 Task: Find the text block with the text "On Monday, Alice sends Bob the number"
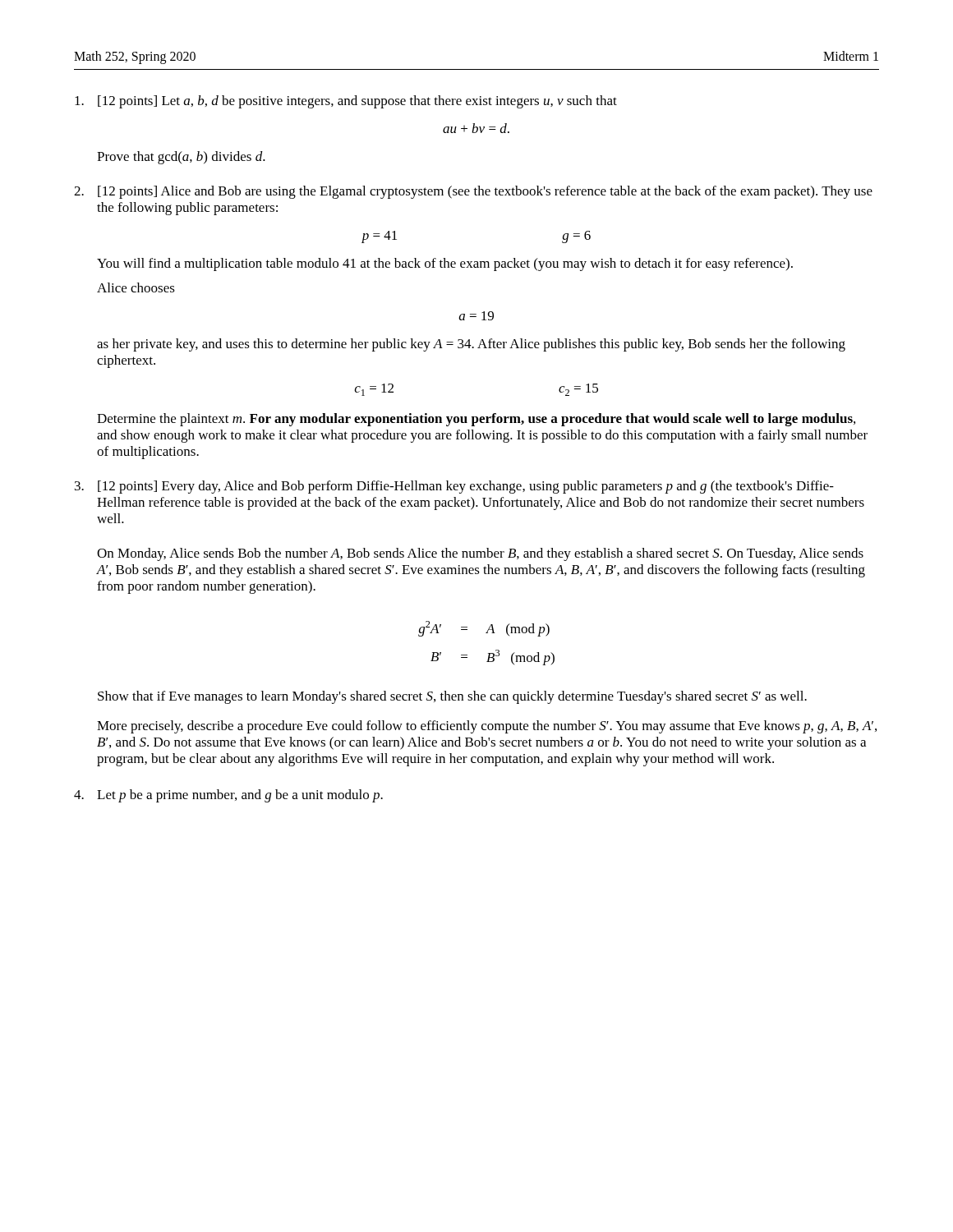(x=481, y=570)
